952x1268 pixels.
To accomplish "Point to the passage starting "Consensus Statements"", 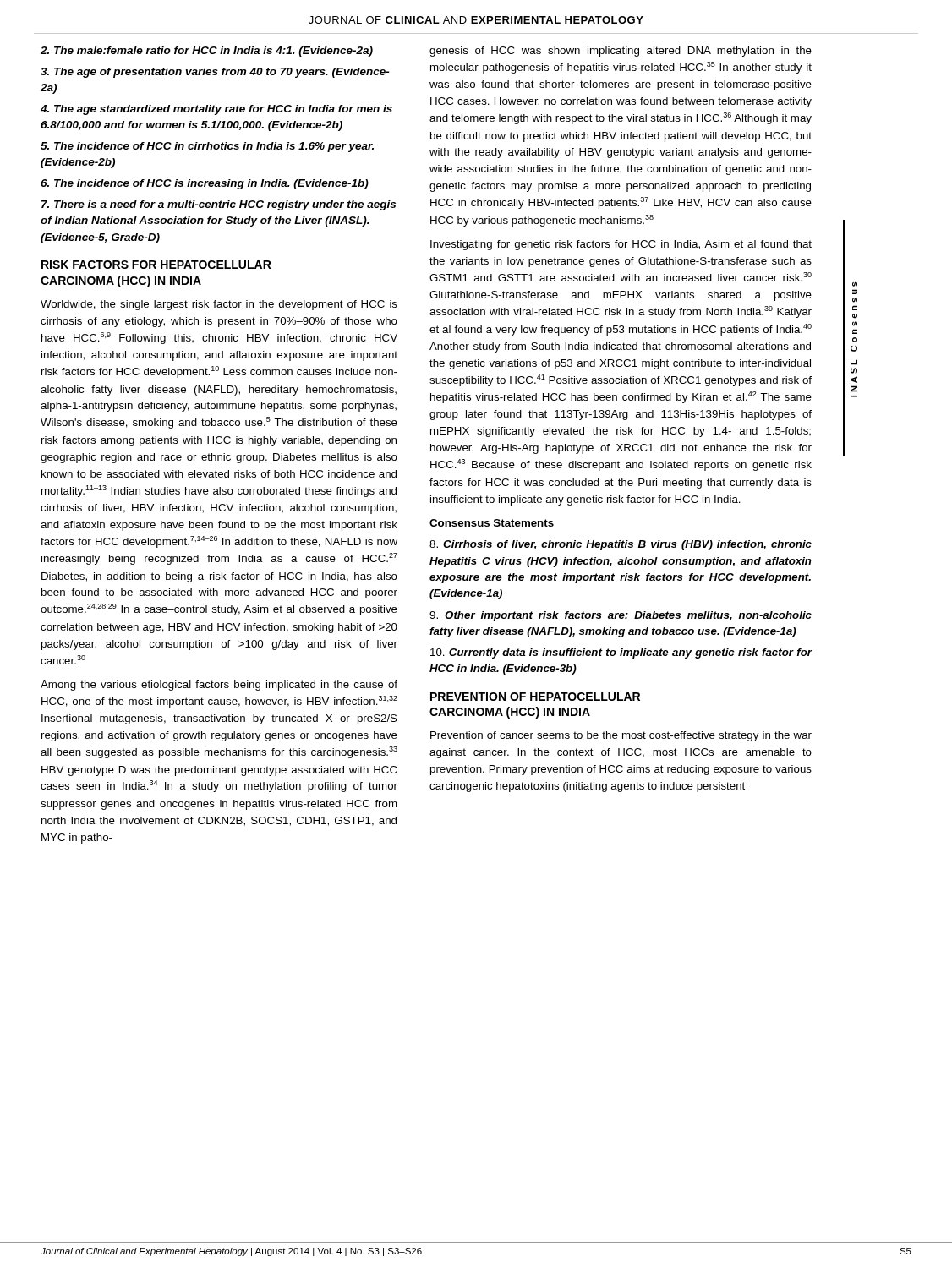I will click(x=492, y=522).
